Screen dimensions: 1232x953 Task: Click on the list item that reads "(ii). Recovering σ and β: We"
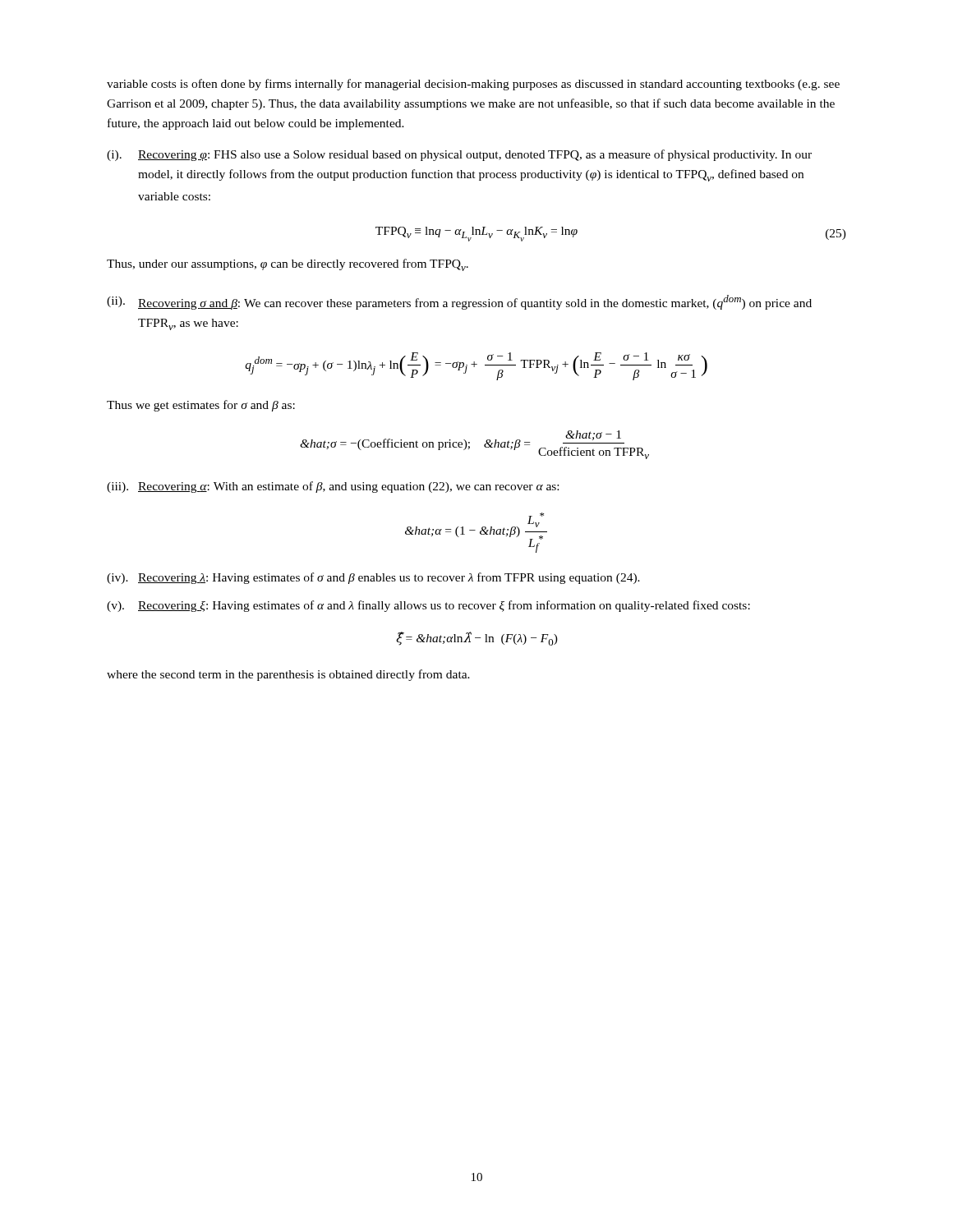476,313
